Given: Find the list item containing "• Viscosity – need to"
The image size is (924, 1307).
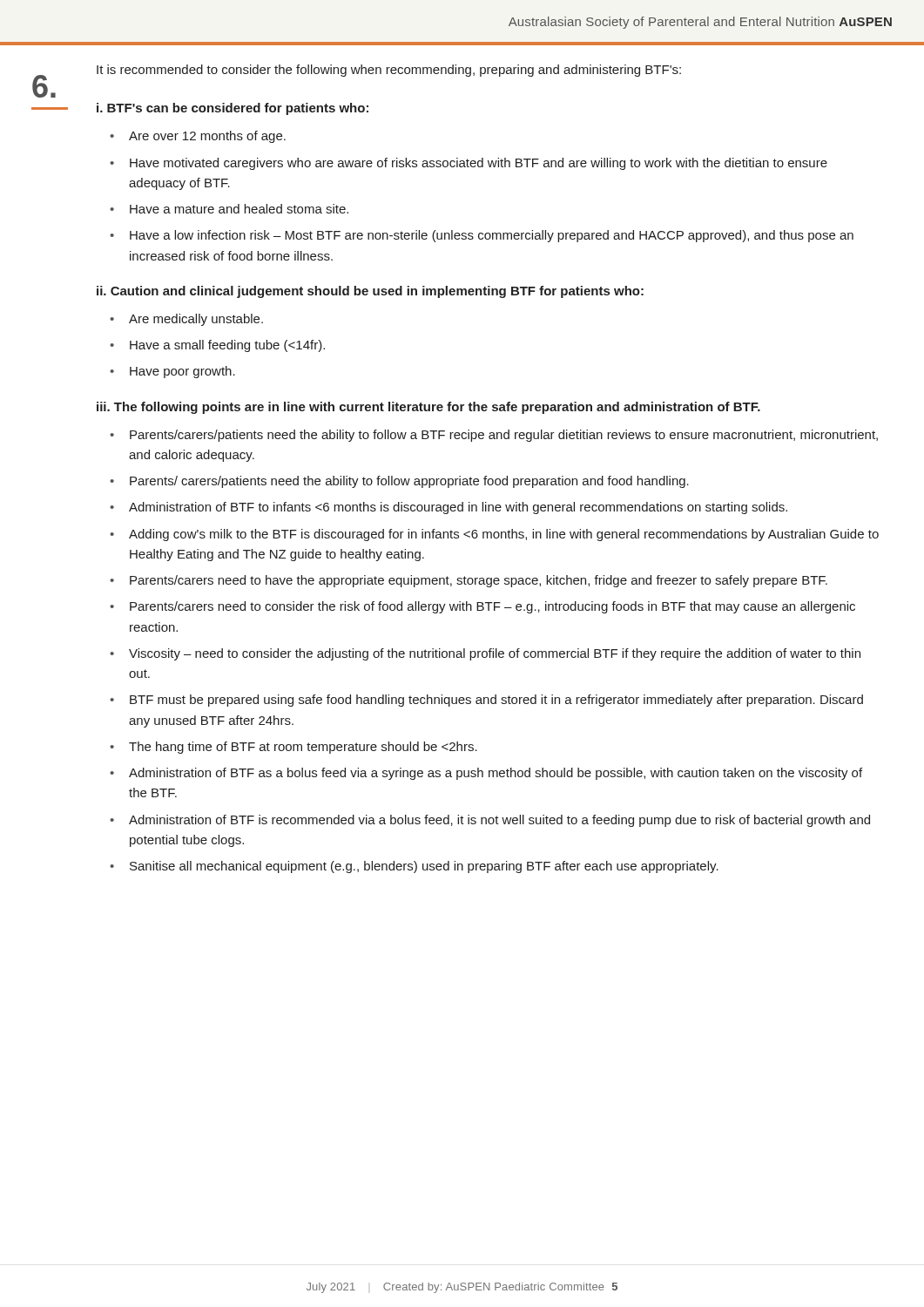Looking at the screenshot, I should (495, 663).
